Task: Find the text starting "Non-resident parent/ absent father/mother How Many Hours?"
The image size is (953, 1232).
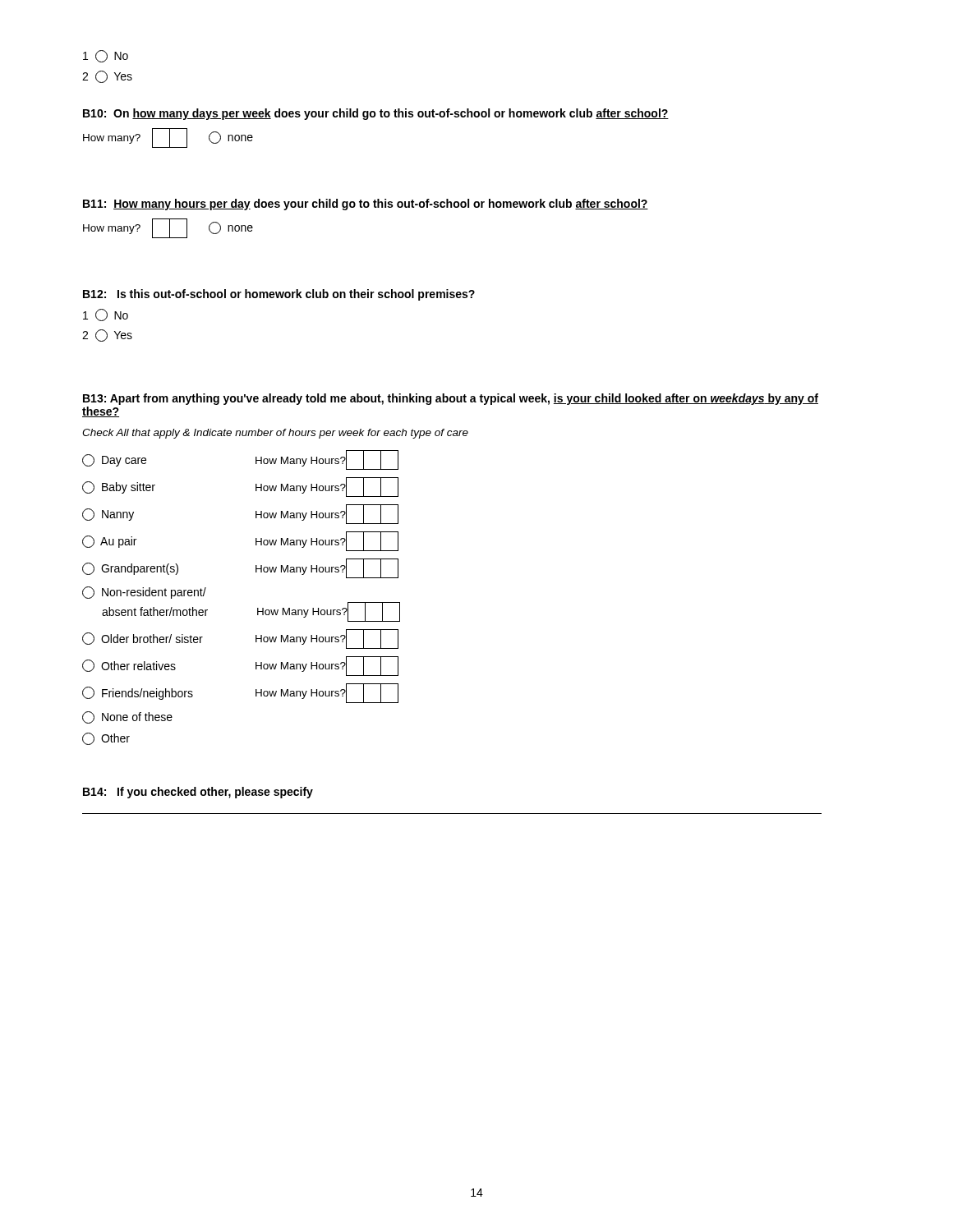Action: tap(144, 593)
